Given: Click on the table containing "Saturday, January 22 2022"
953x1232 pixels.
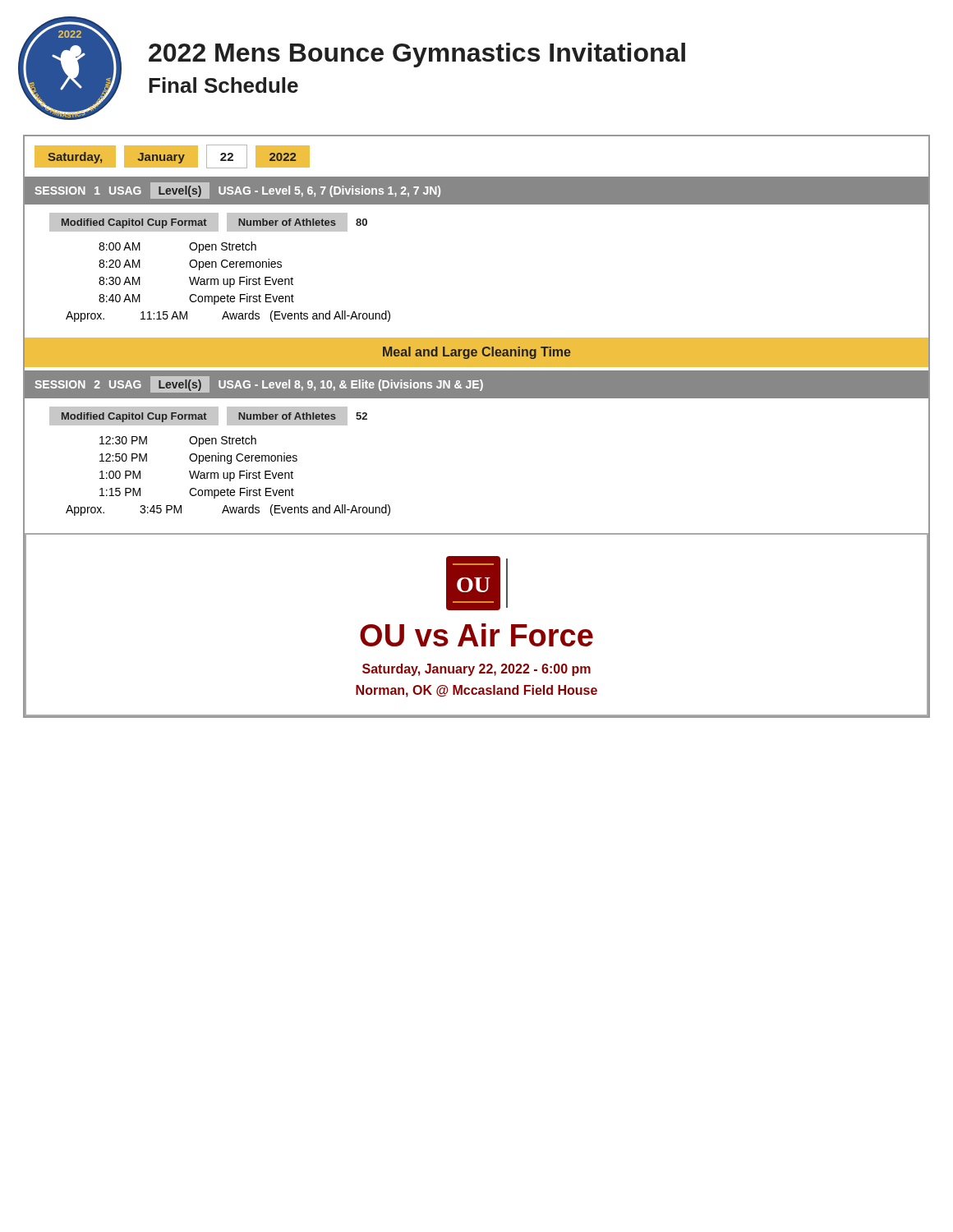Looking at the screenshot, I should (x=476, y=156).
